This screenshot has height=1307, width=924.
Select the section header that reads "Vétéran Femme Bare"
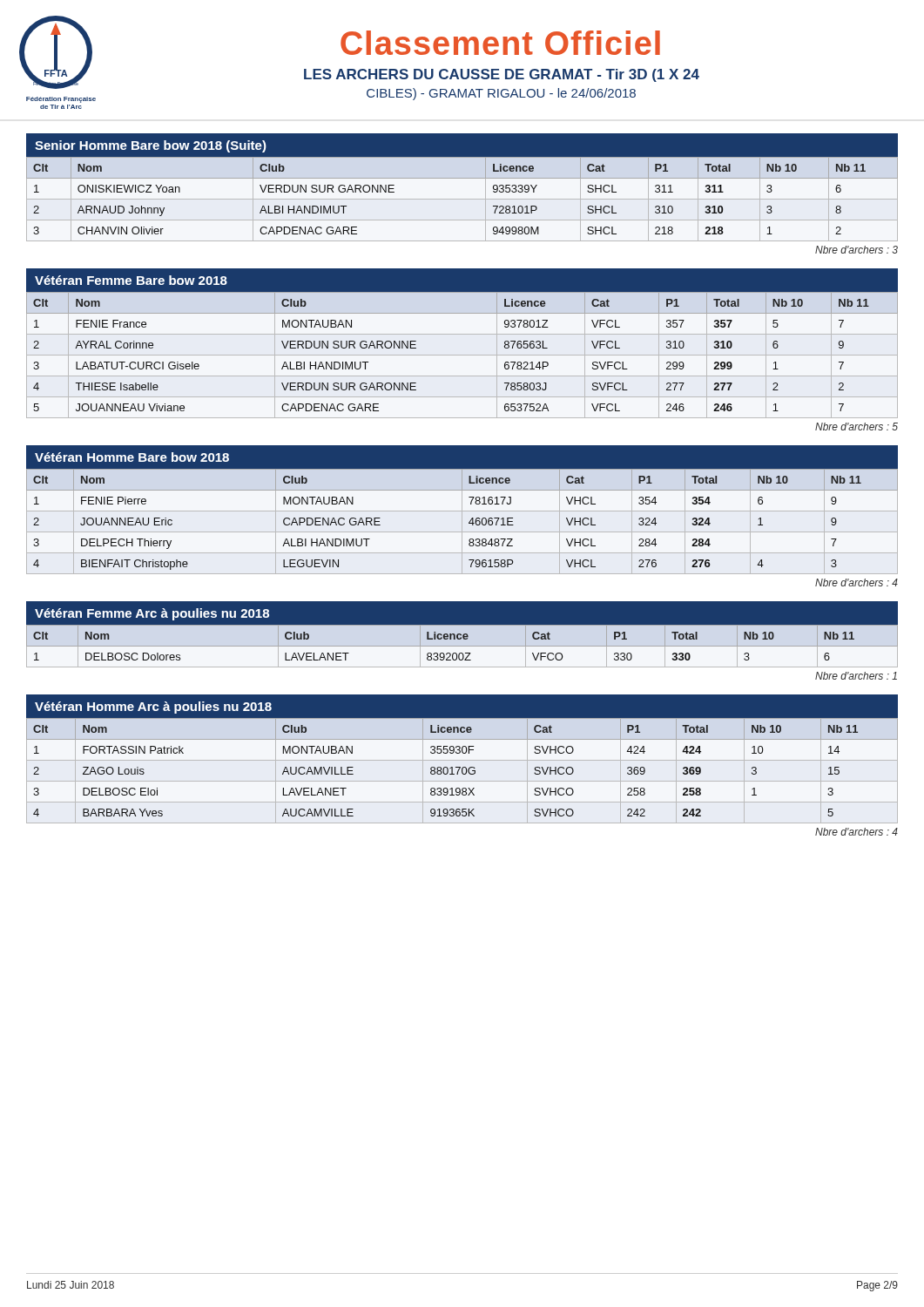[131, 280]
